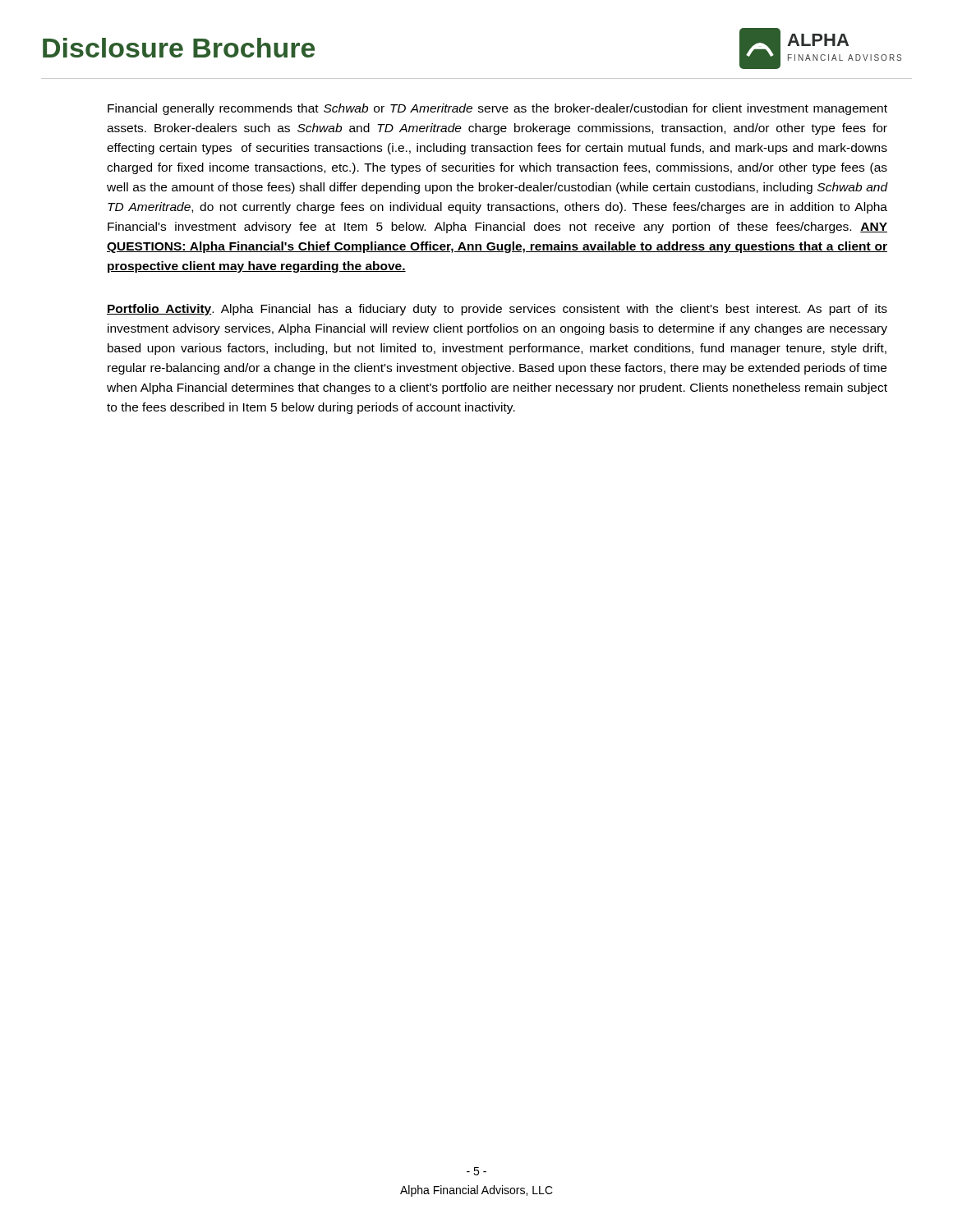The image size is (953, 1232).
Task: Click on the text starting "Portfolio Activity. Alpha Financial has a fiduciary duty"
Action: coord(497,358)
